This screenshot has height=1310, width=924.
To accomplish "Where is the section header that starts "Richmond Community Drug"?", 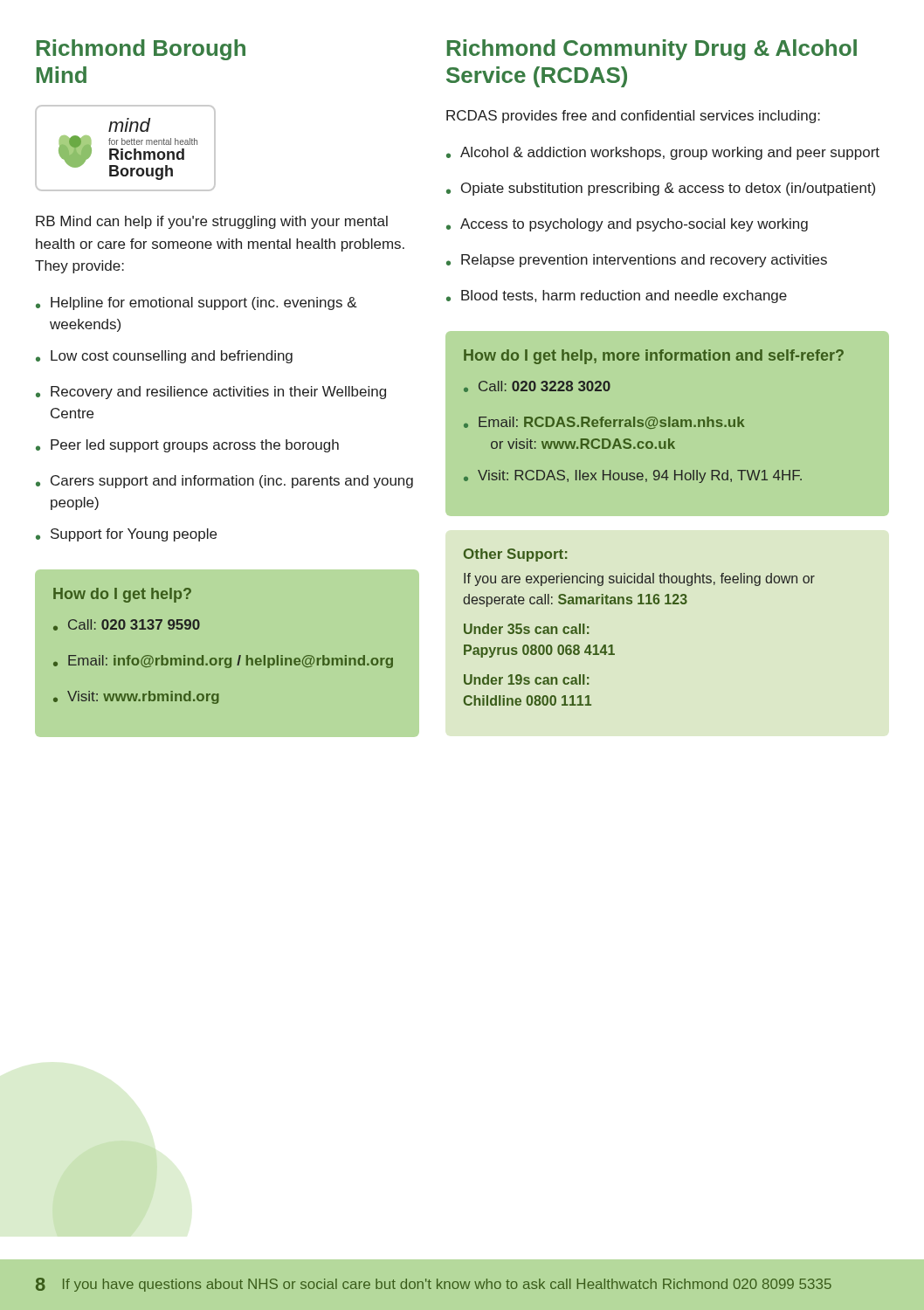I will coord(667,62).
